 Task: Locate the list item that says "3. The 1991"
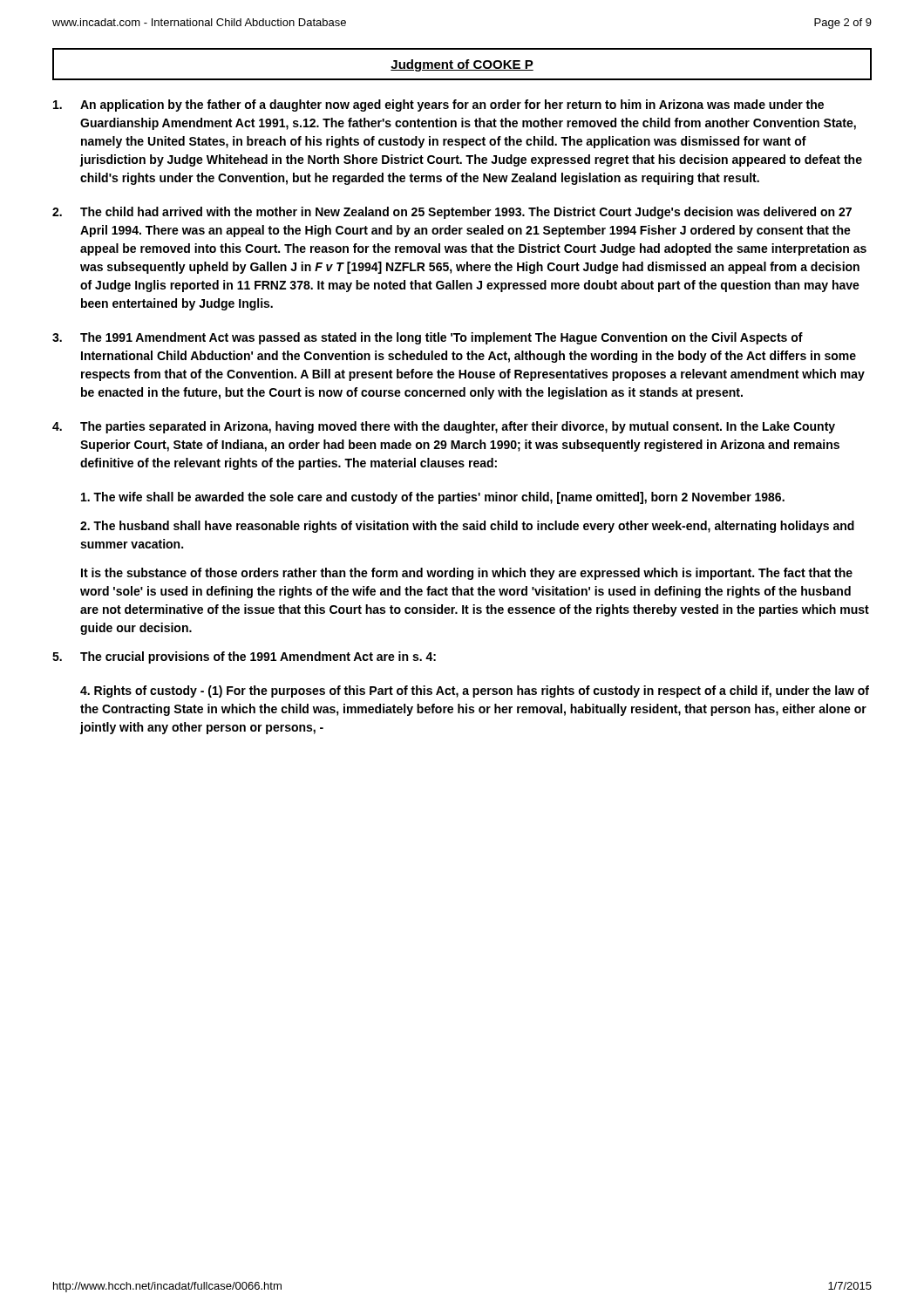pyautogui.click(x=462, y=365)
